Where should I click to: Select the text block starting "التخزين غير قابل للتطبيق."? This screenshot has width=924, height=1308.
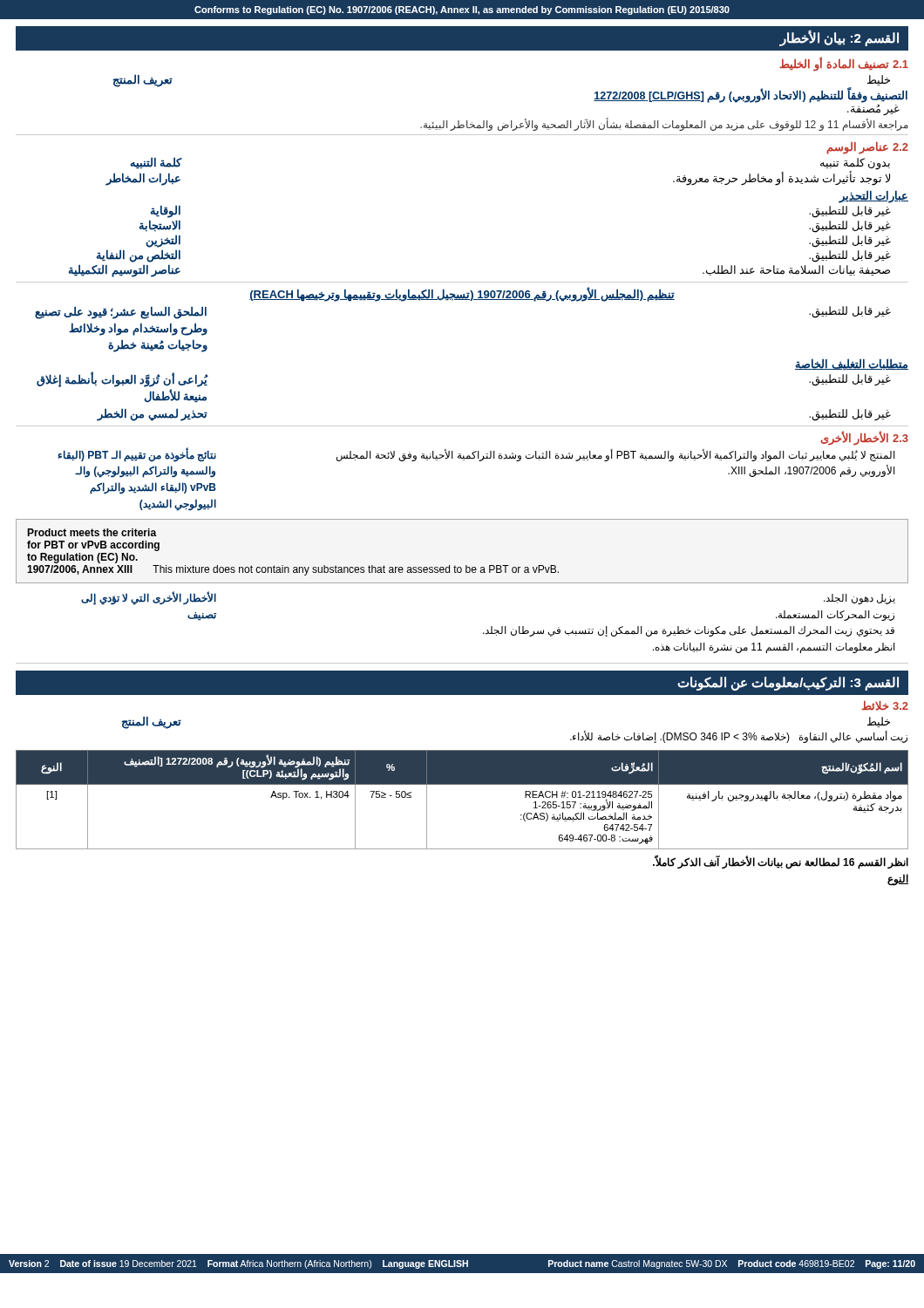click(858, 241)
